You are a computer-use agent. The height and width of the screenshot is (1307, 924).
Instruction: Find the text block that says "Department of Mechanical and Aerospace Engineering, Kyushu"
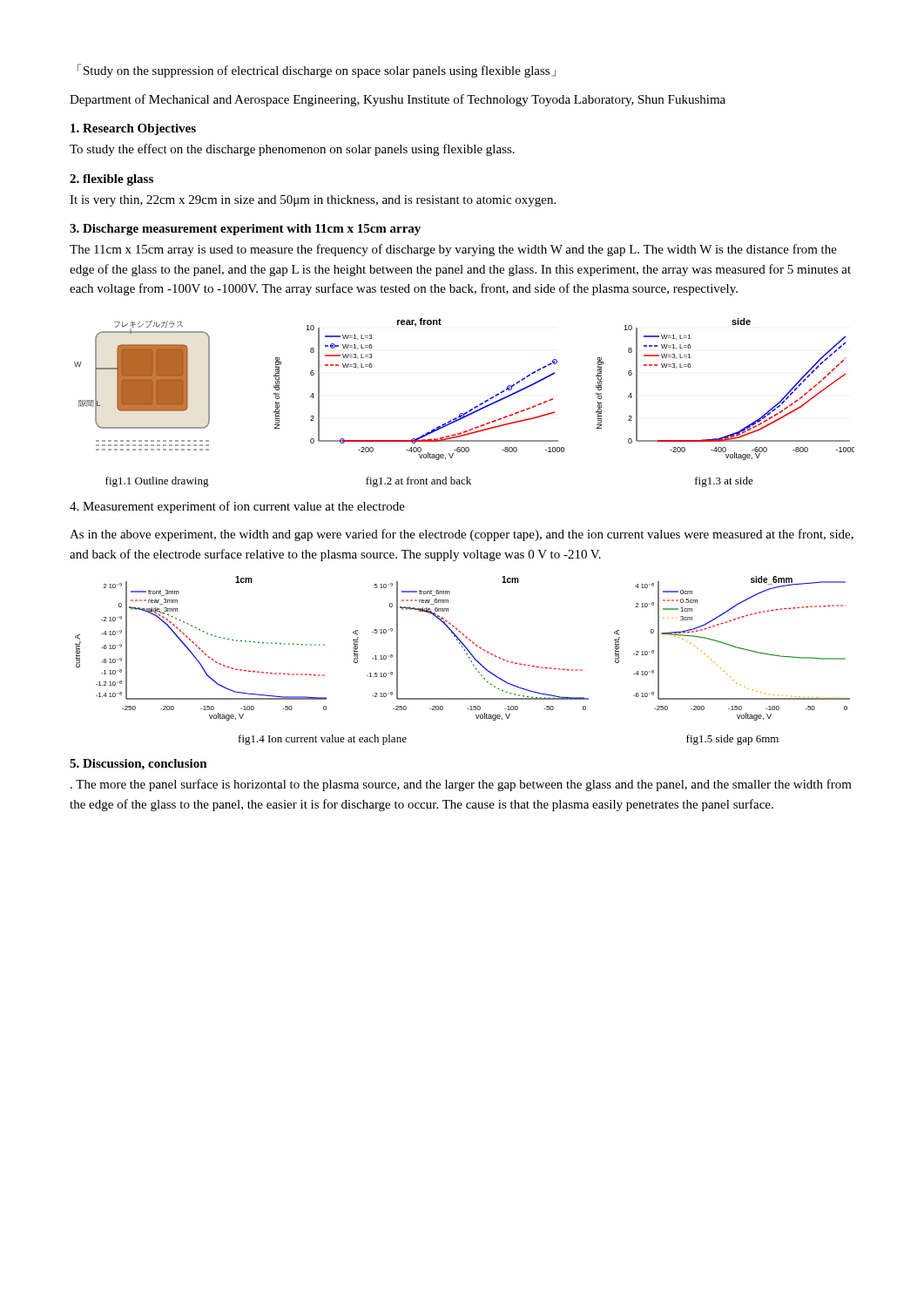tap(398, 99)
